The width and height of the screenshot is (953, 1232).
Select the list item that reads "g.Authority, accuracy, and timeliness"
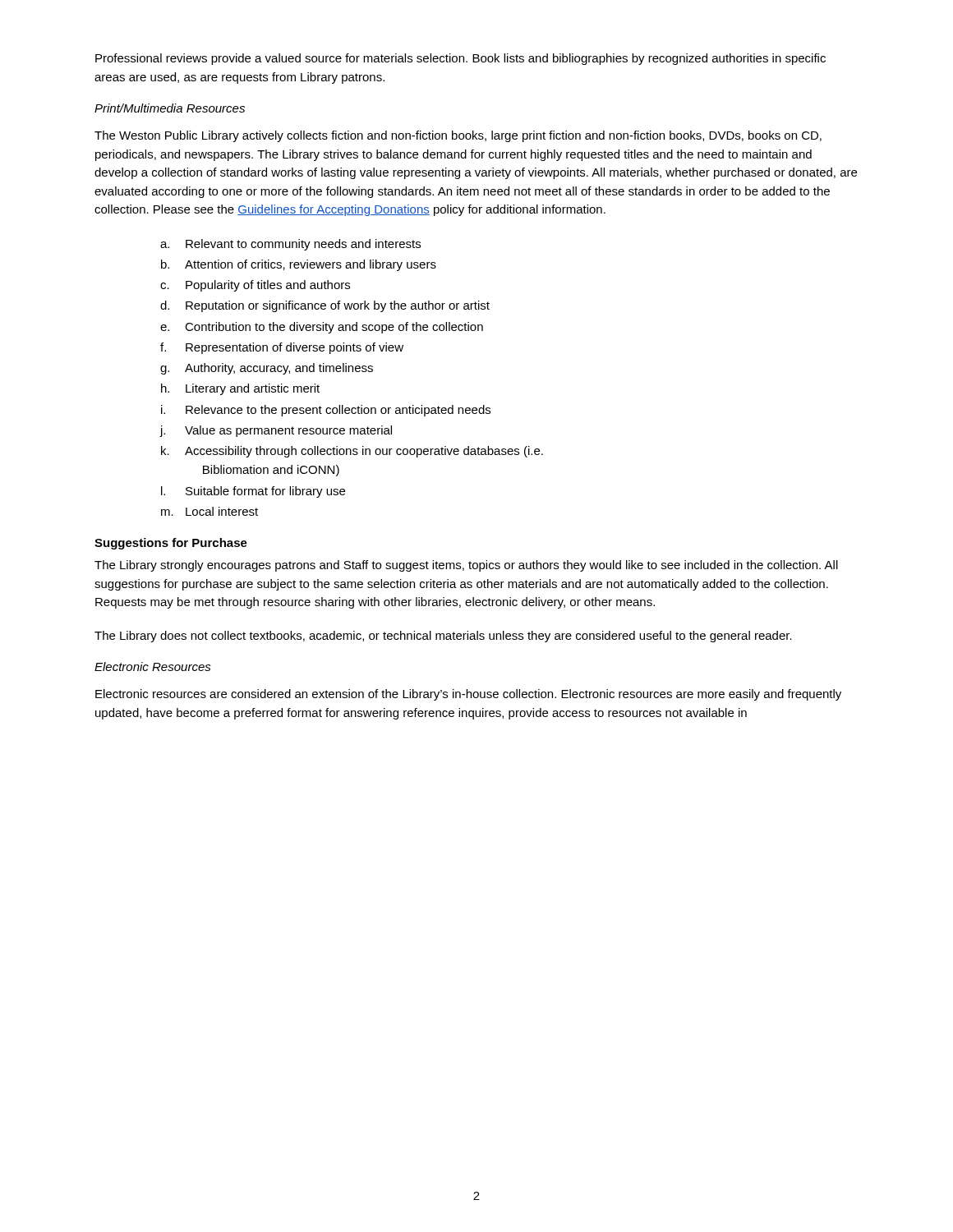(x=267, y=368)
